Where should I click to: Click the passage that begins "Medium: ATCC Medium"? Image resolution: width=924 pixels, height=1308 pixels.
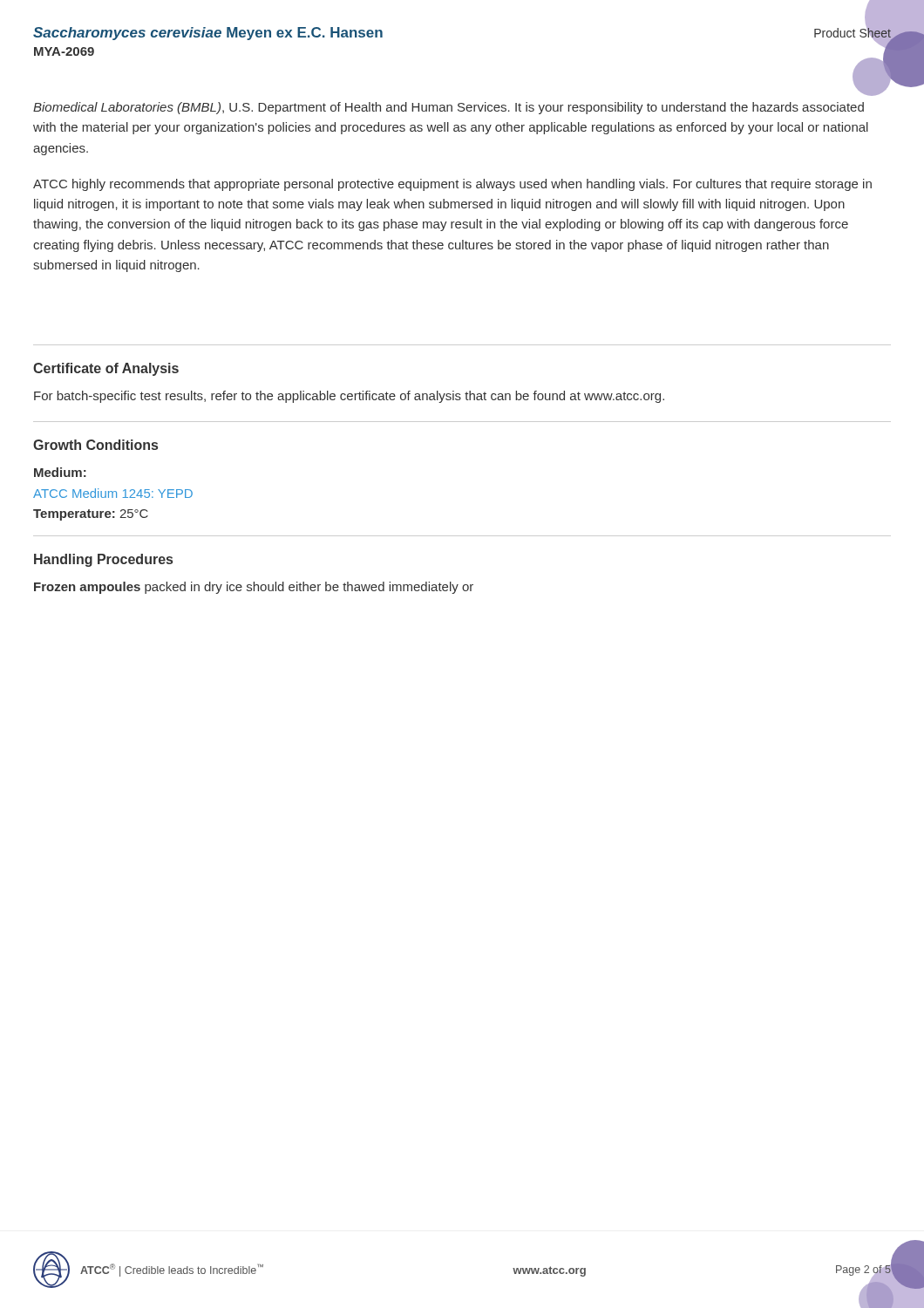coord(113,493)
